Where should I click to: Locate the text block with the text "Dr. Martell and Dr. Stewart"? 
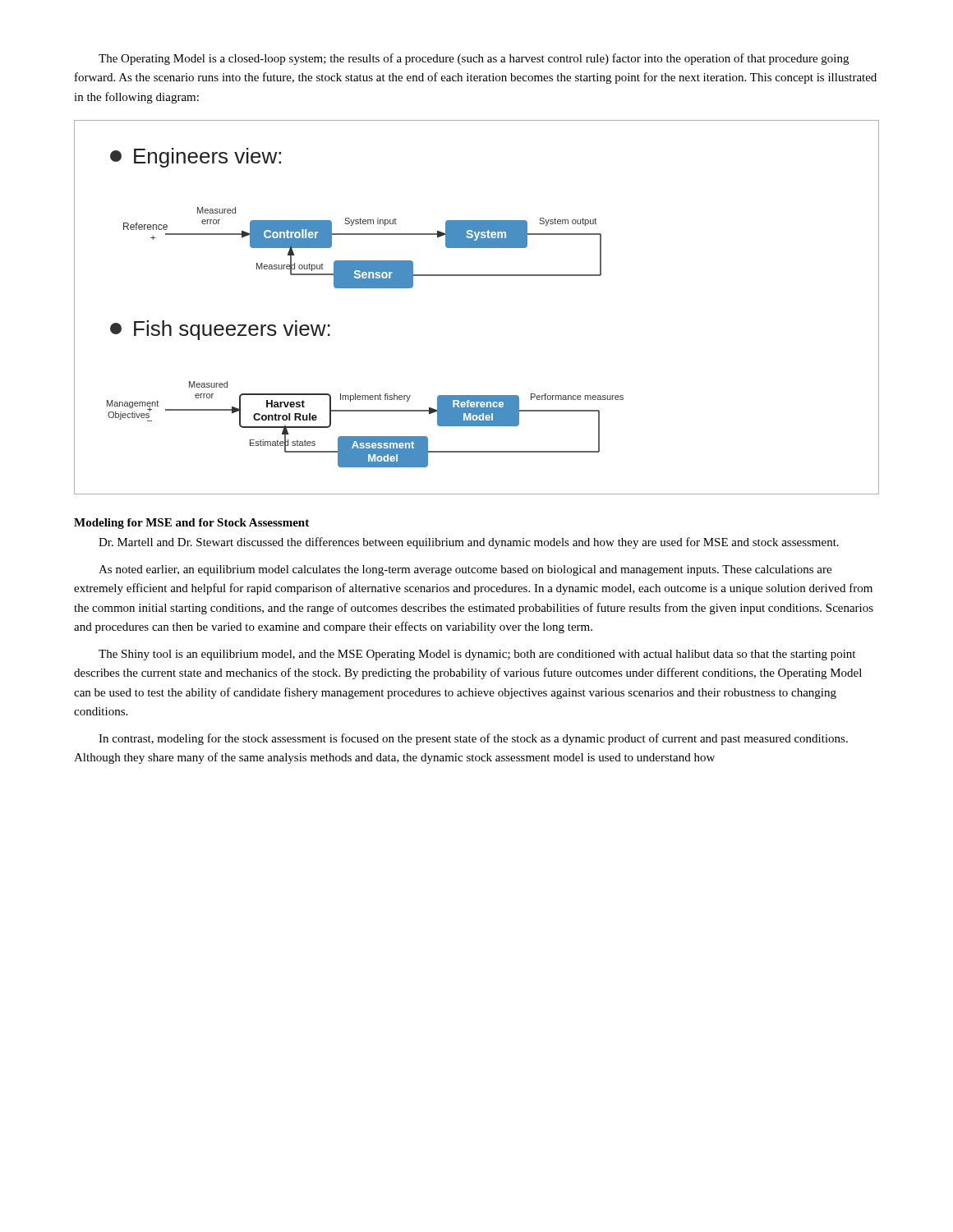(x=469, y=542)
